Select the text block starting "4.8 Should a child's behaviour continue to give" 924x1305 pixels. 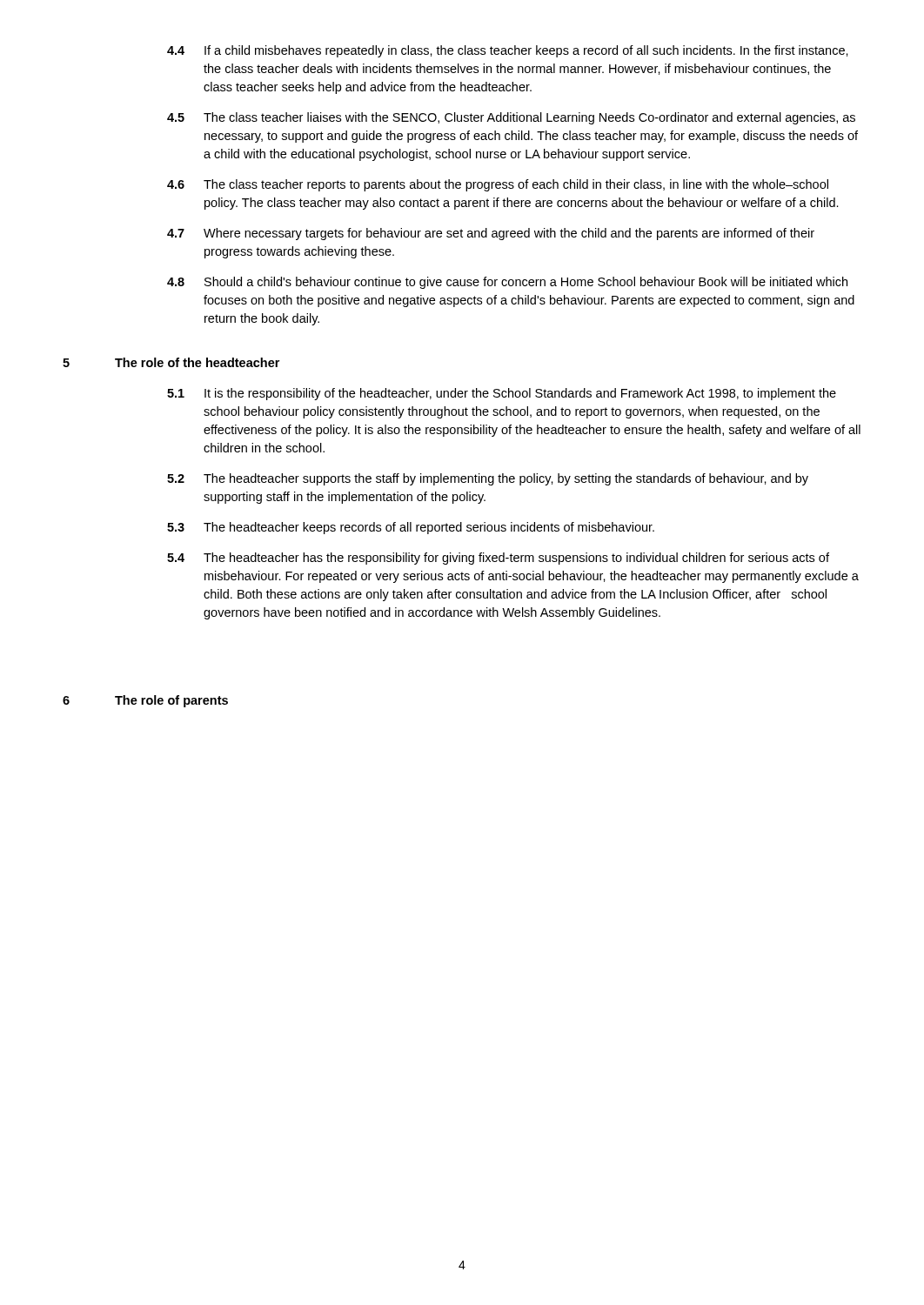click(514, 301)
